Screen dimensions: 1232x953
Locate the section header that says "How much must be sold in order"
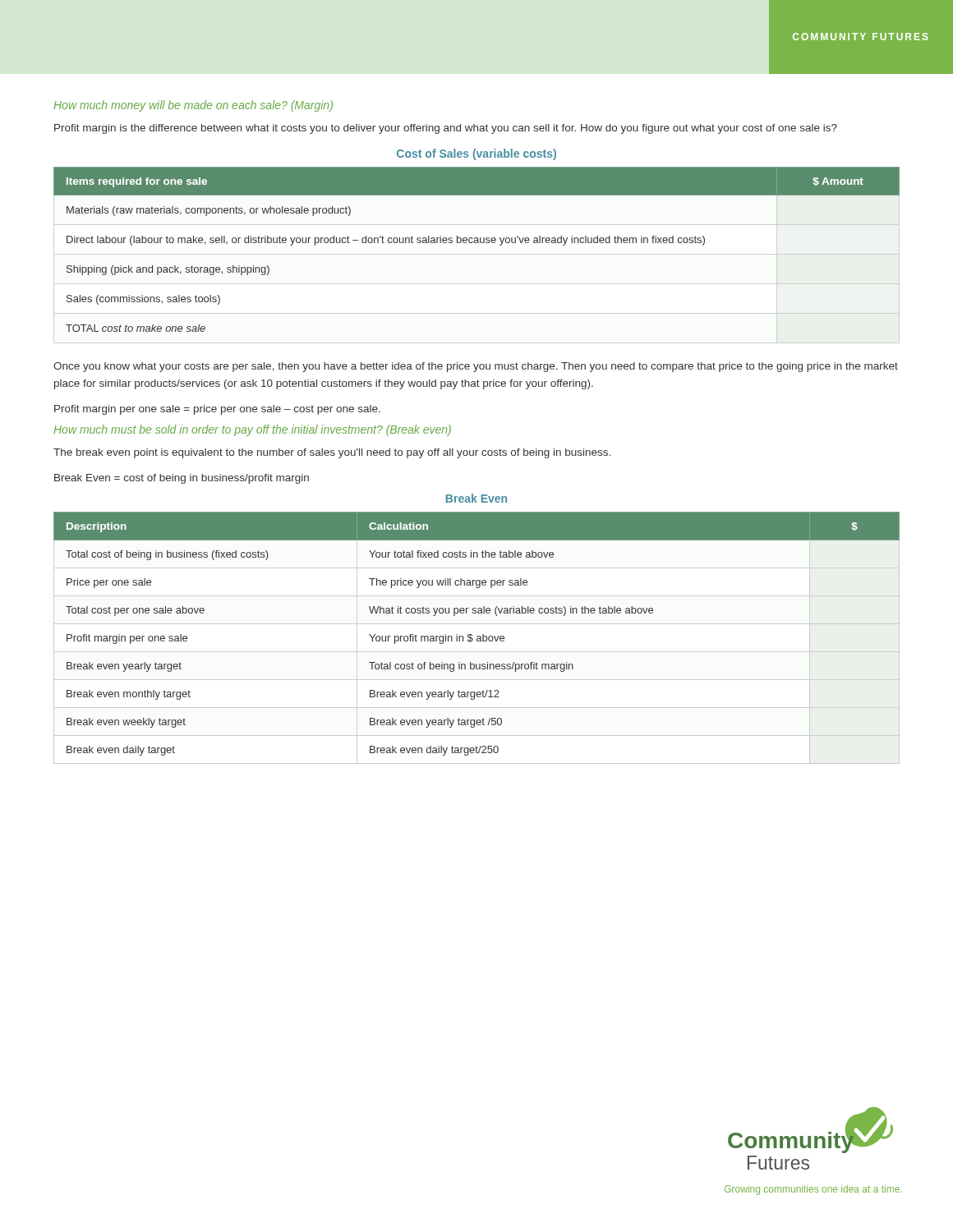253,429
